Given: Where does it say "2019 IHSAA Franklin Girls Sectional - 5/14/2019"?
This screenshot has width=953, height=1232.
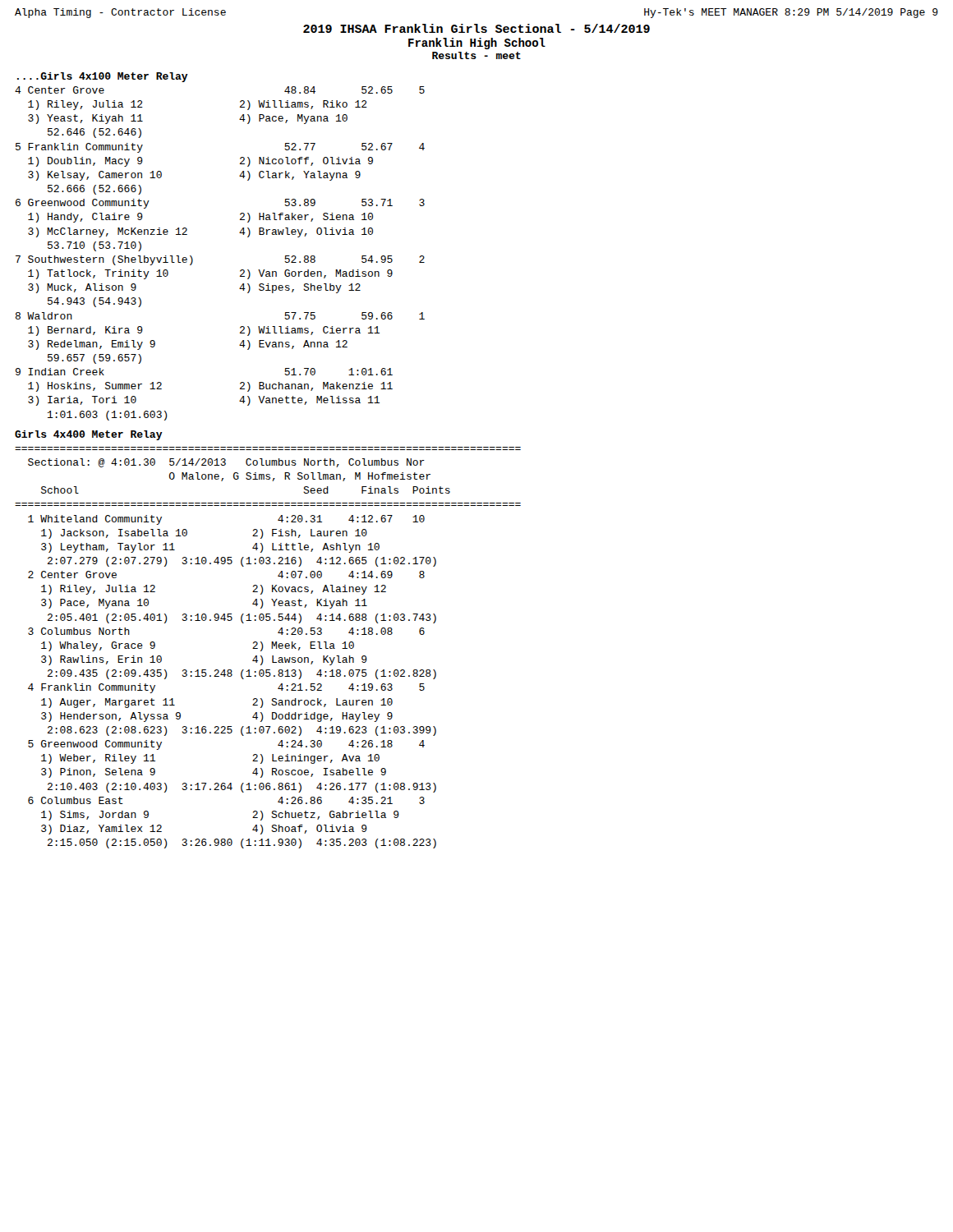Looking at the screenshot, I should (x=476, y=30).
